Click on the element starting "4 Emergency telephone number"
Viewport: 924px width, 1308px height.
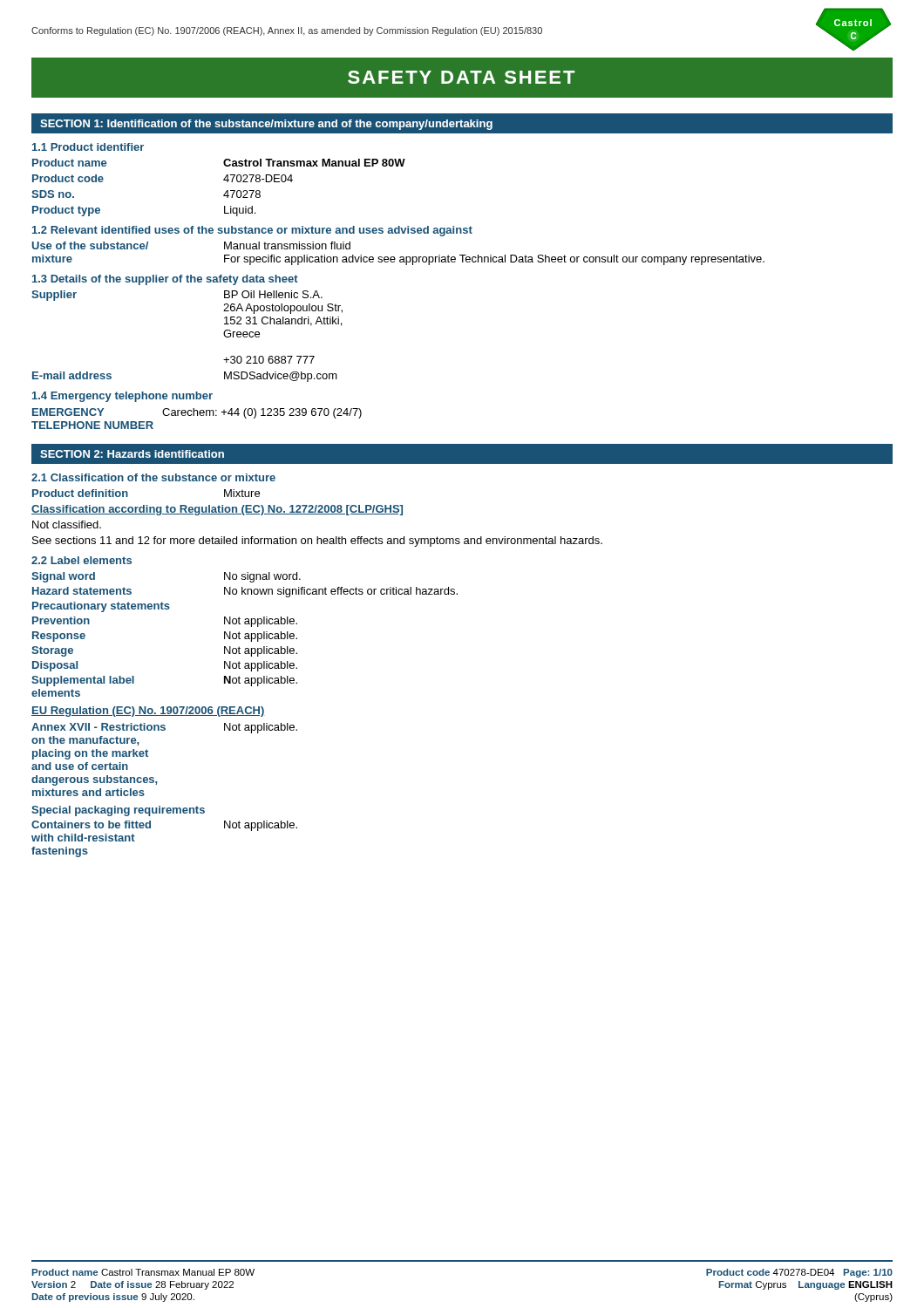[x=122, y=397]
